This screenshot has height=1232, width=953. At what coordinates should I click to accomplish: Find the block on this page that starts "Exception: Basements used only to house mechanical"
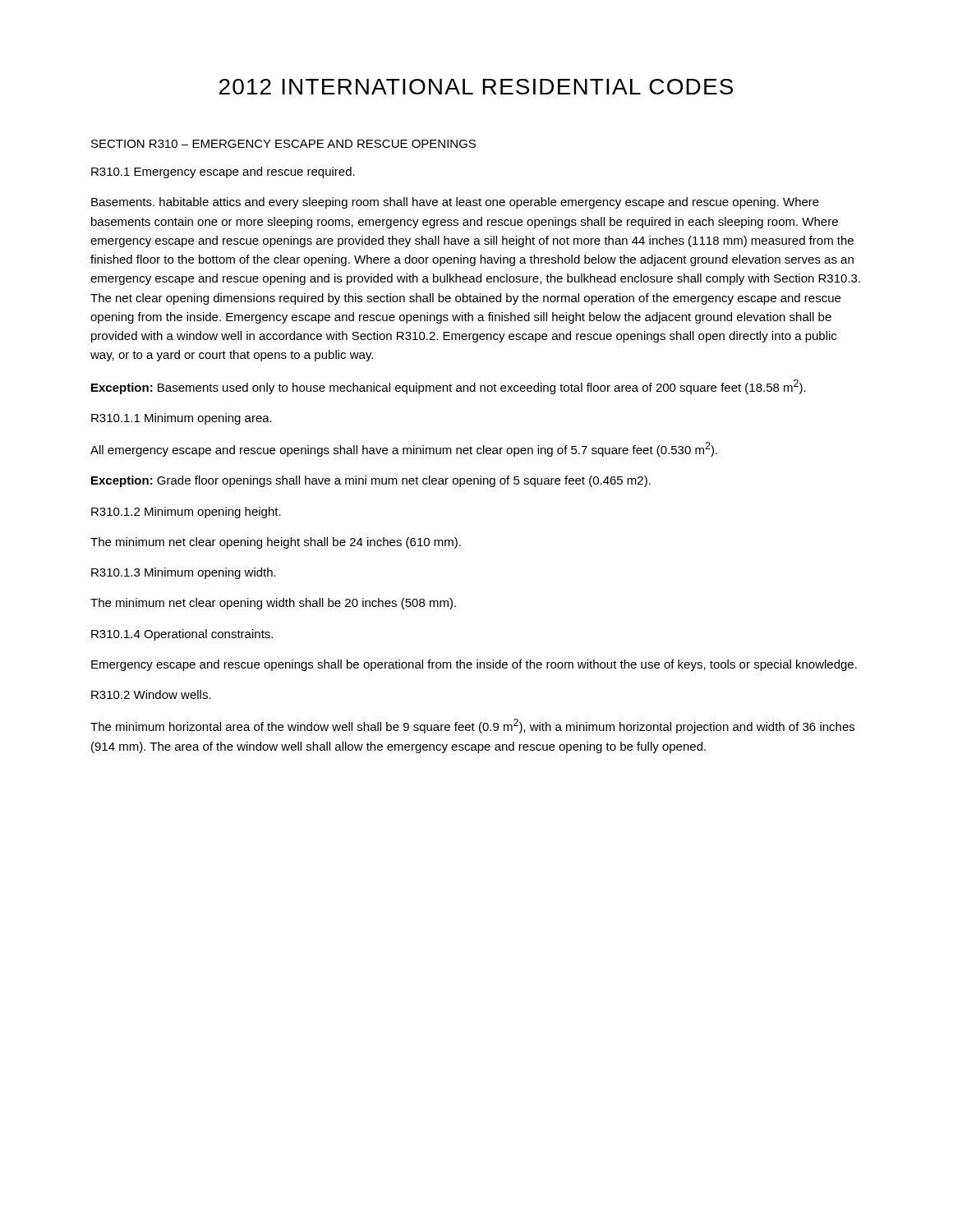click(448, 386)
